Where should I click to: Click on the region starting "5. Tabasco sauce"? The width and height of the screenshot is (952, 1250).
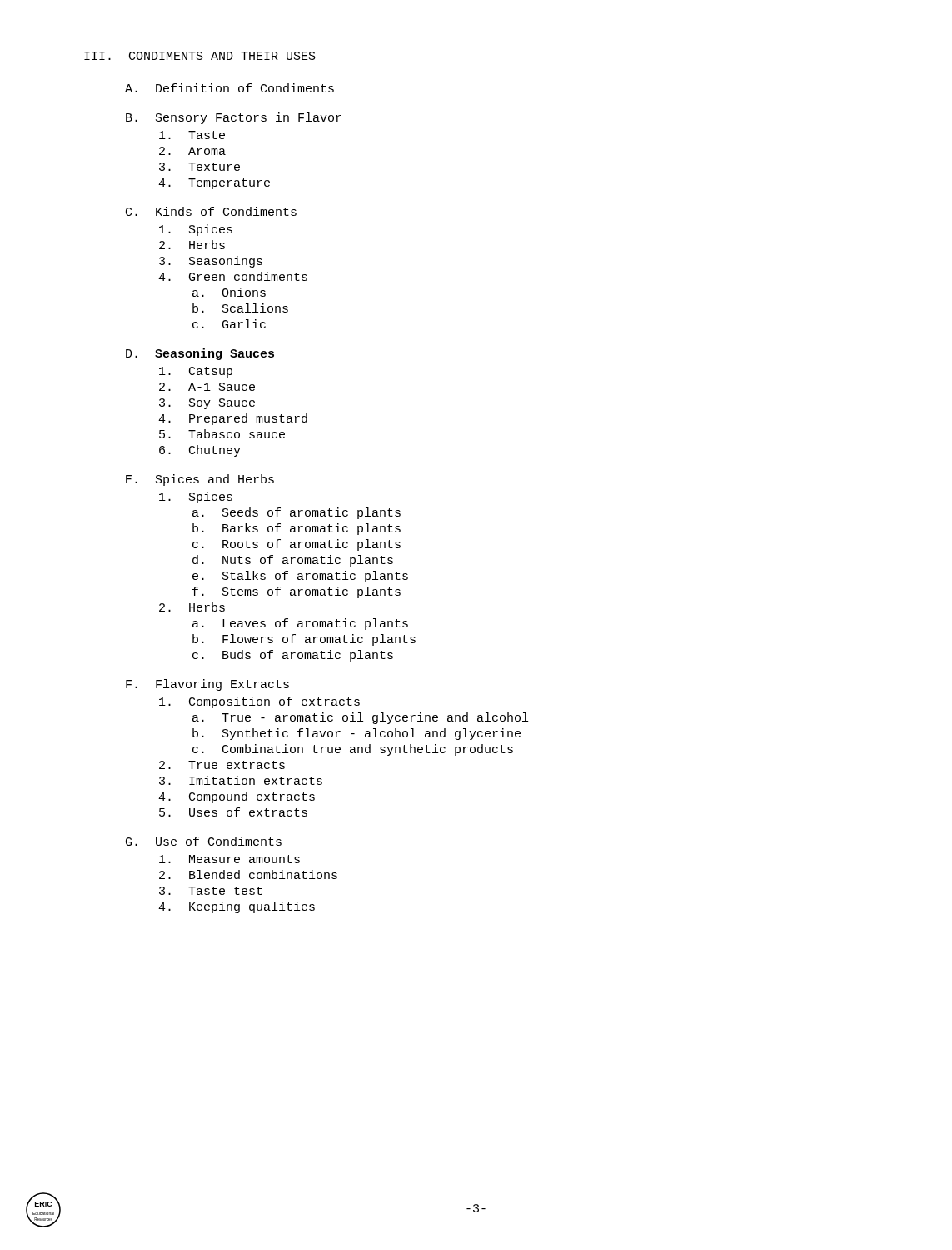click(222, 435)
